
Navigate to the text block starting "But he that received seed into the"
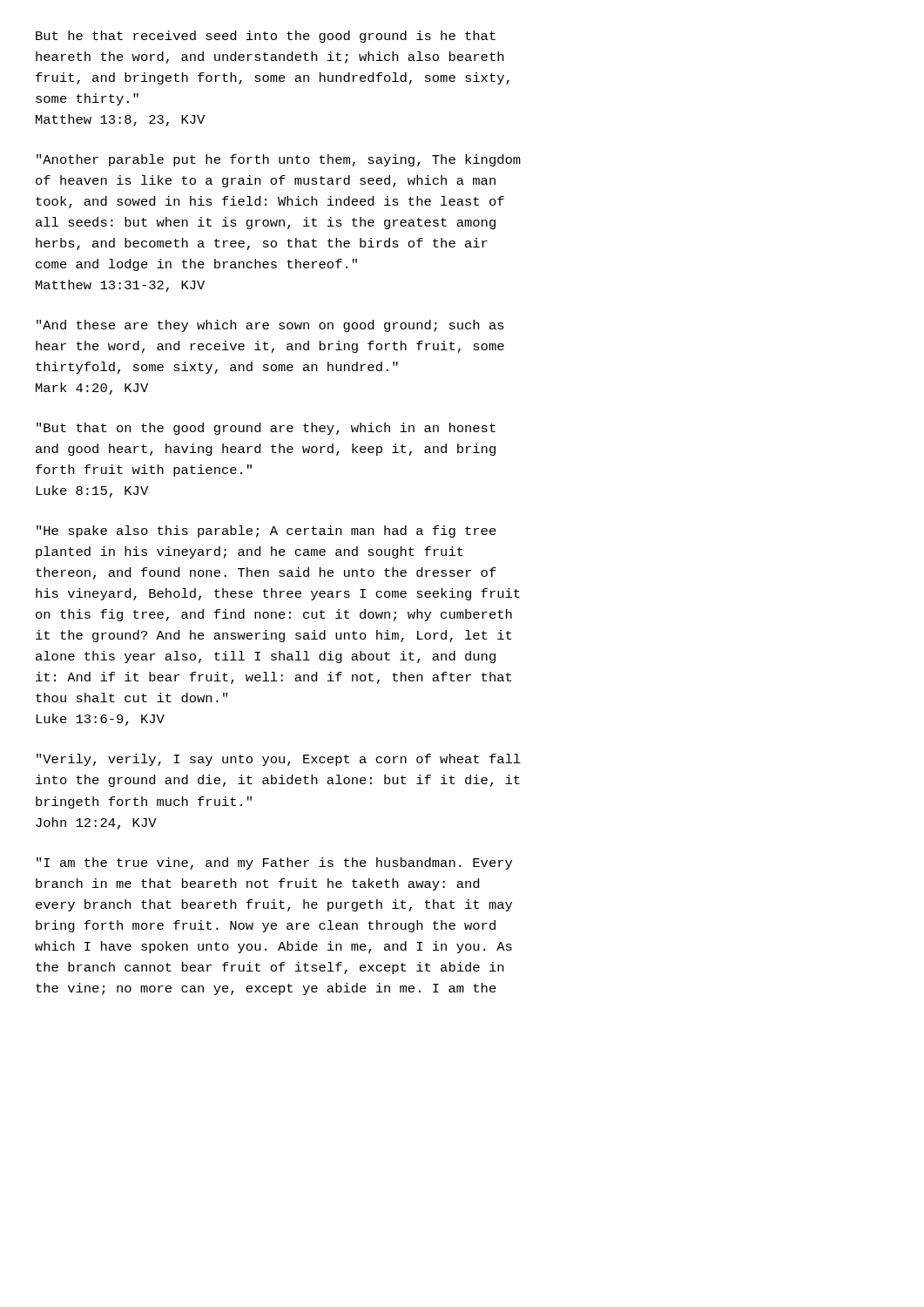274,78
